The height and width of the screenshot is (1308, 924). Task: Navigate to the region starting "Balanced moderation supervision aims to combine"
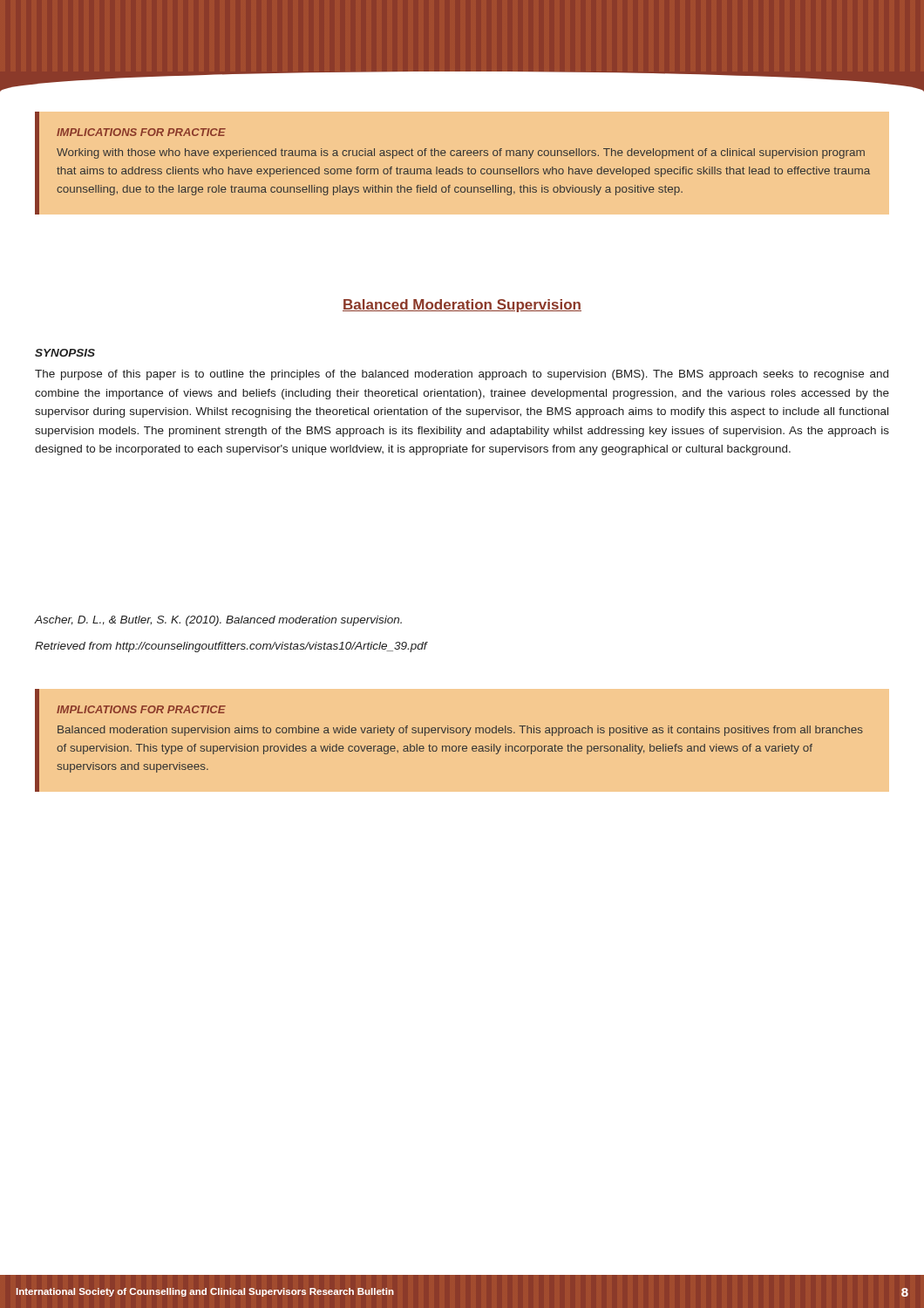[460, 748]
